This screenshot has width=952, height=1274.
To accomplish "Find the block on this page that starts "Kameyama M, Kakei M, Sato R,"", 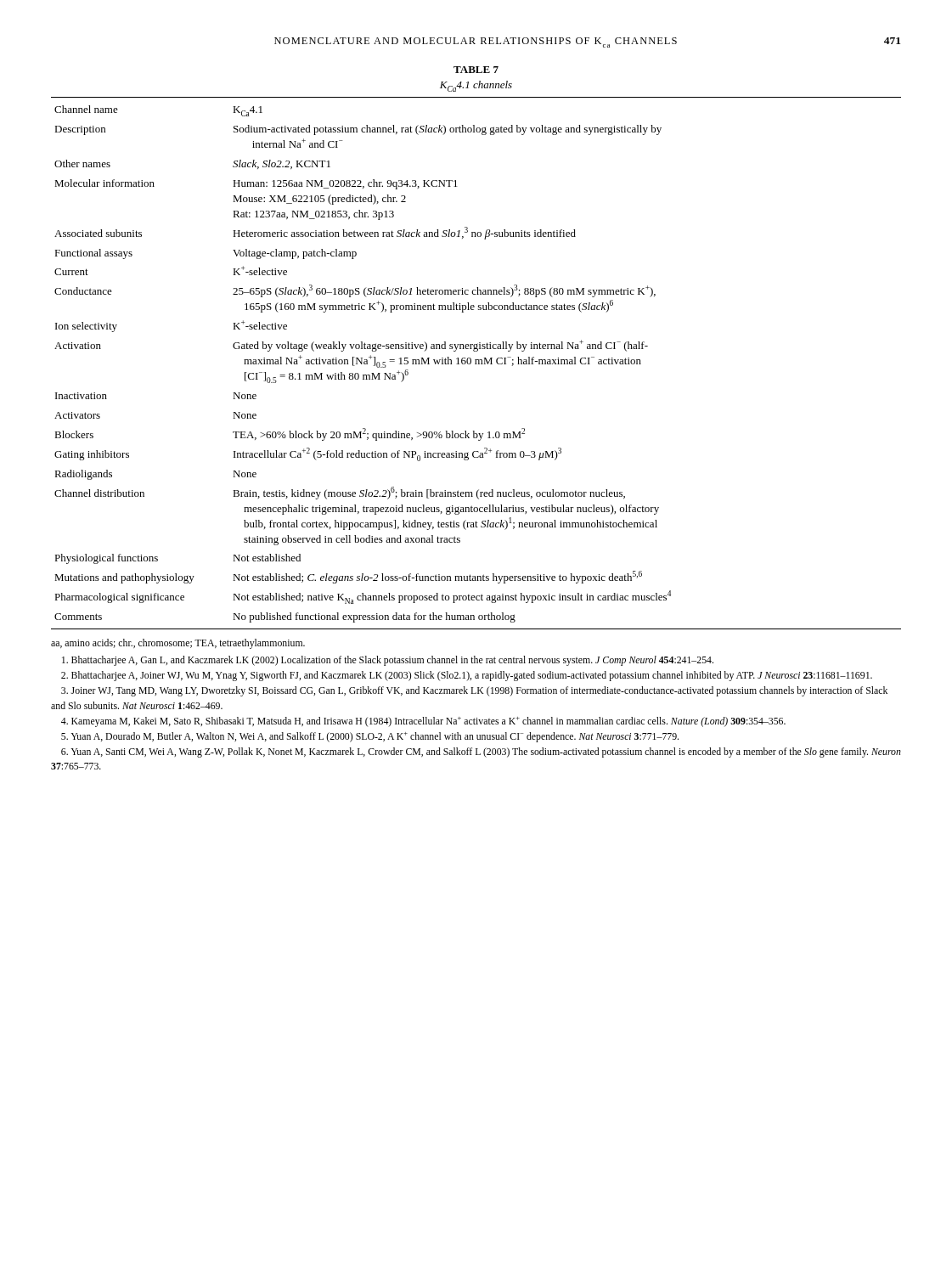I will tap(418, 720).
